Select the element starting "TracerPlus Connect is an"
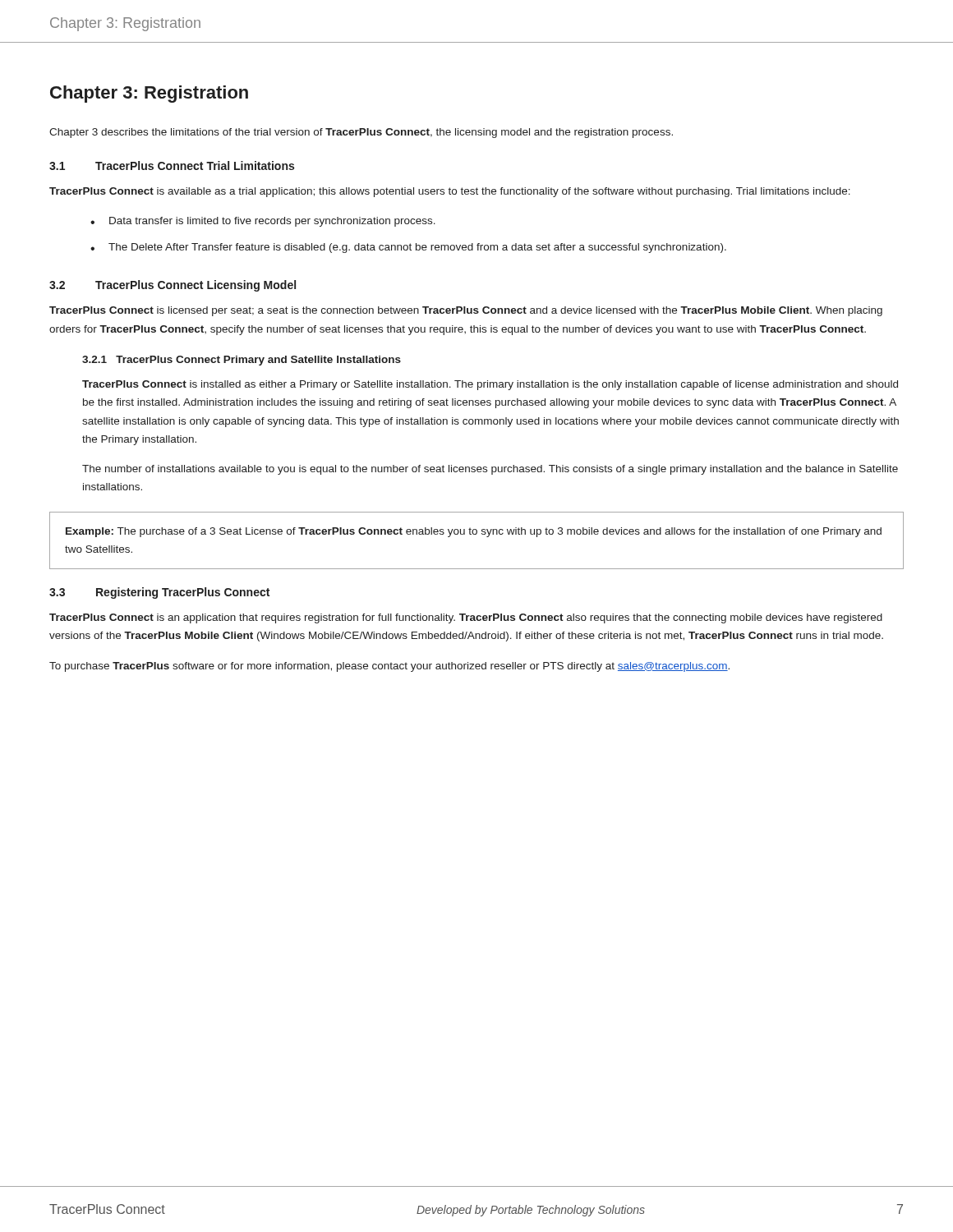The width and height of the screenshot is (953, 1232). [x=467, y=626]
